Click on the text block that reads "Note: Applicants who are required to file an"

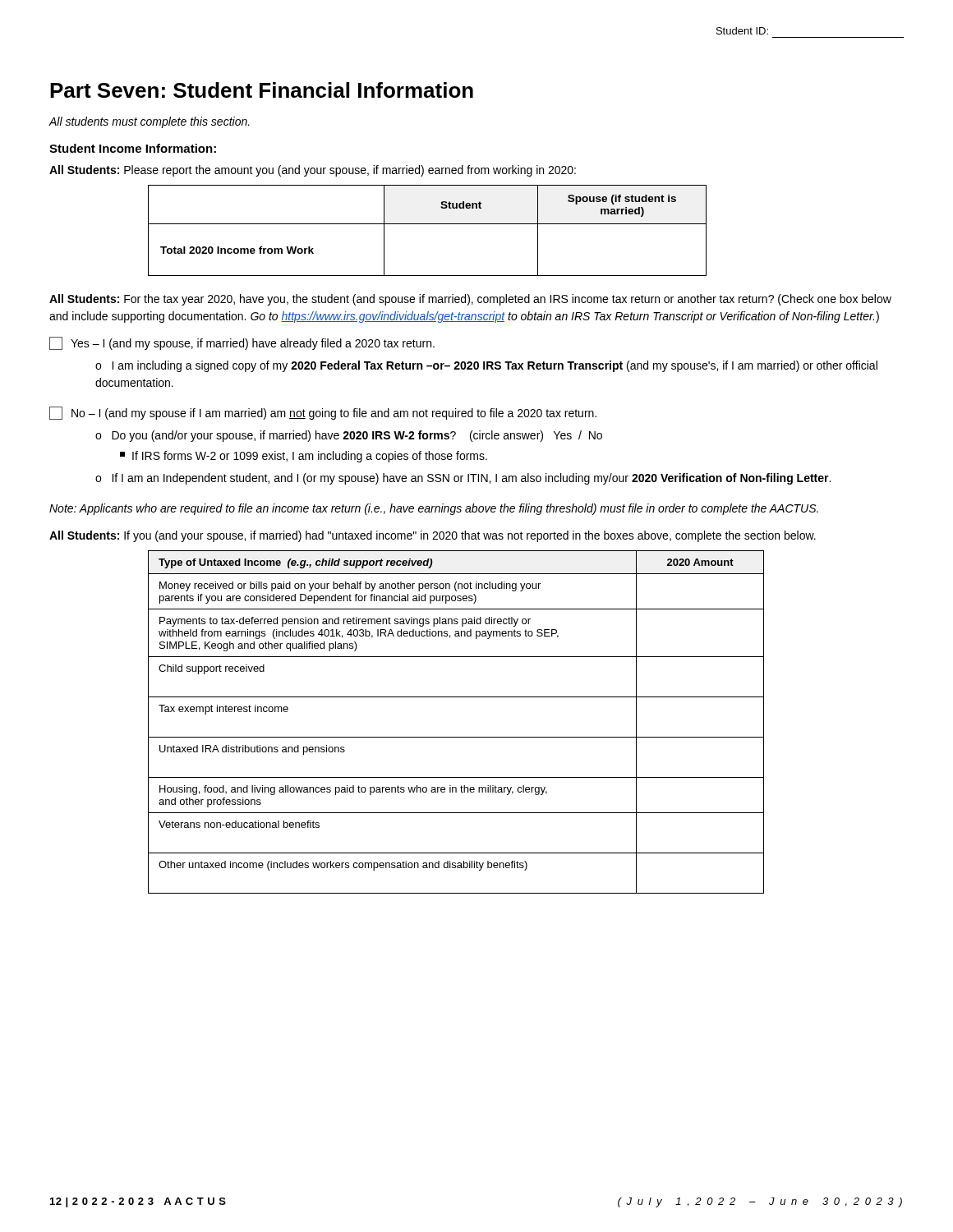434,508
